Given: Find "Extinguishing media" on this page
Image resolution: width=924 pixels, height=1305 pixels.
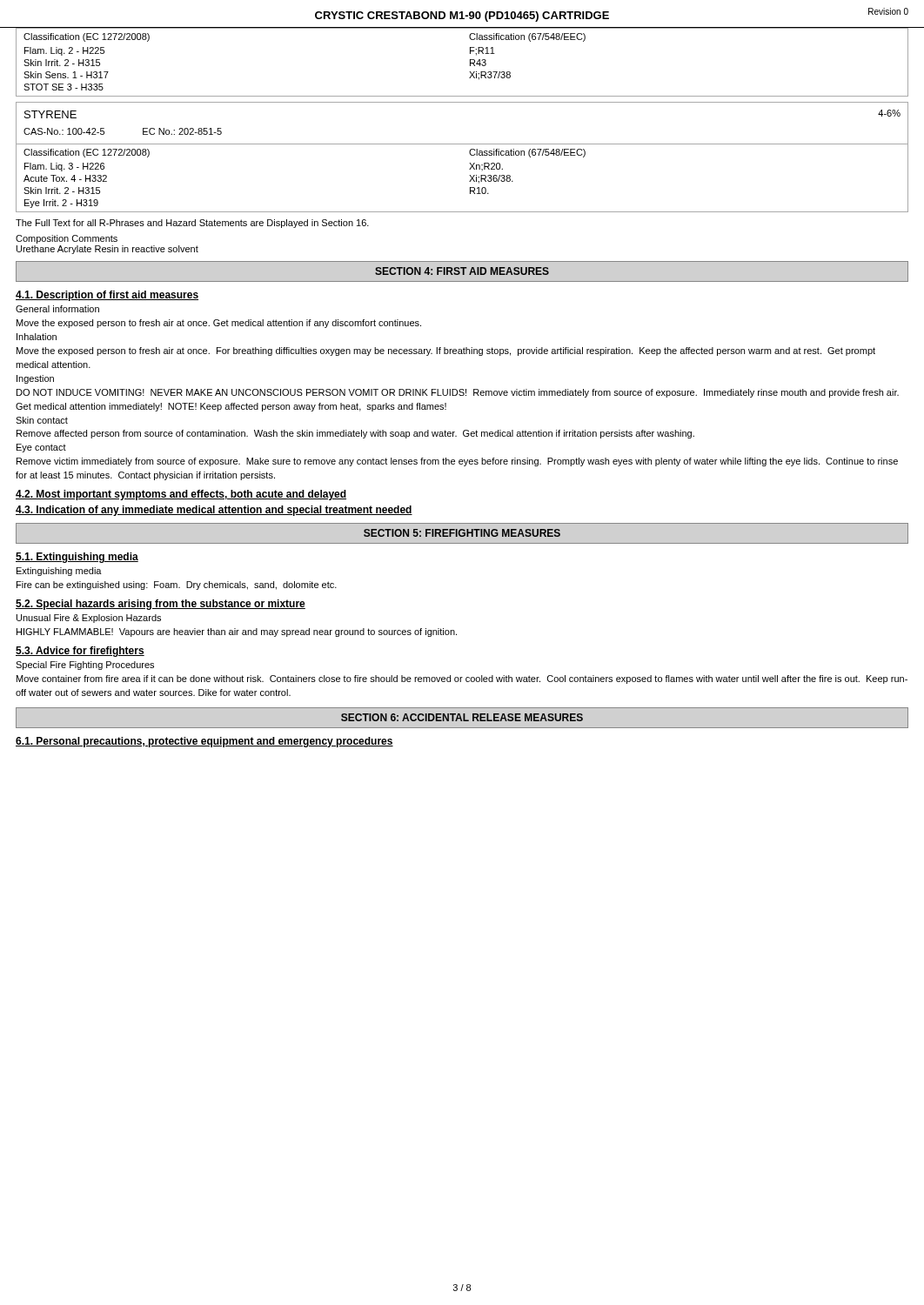Looking at the screenshot, I should tap(58, 571).
